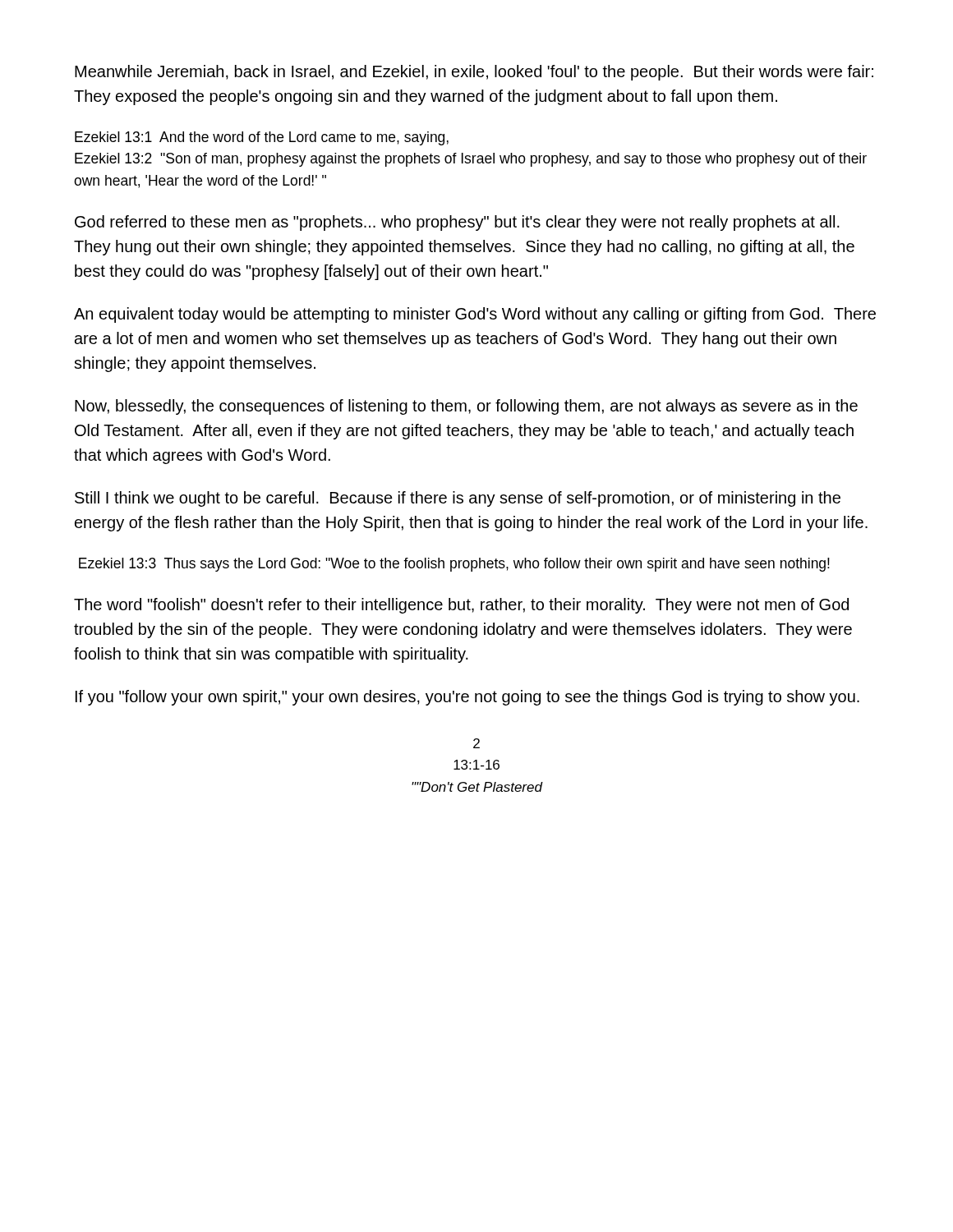Select the text block with the text "An equivalent today would be attempting"
This screenshot has height=1232, width=953.
point(475,338)
